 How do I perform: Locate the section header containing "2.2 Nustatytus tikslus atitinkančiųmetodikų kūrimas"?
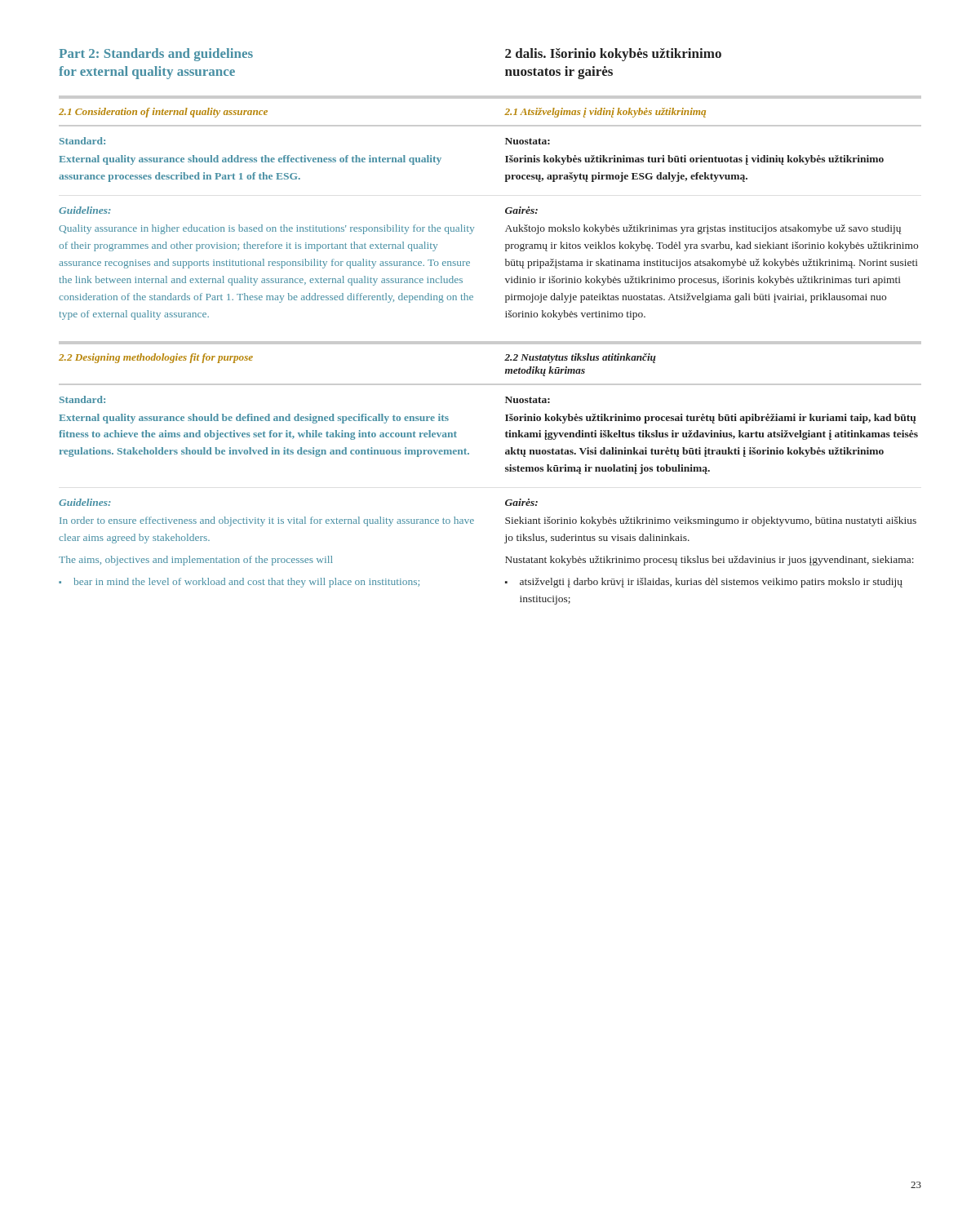pyautogui.click(x=580, y=363)
